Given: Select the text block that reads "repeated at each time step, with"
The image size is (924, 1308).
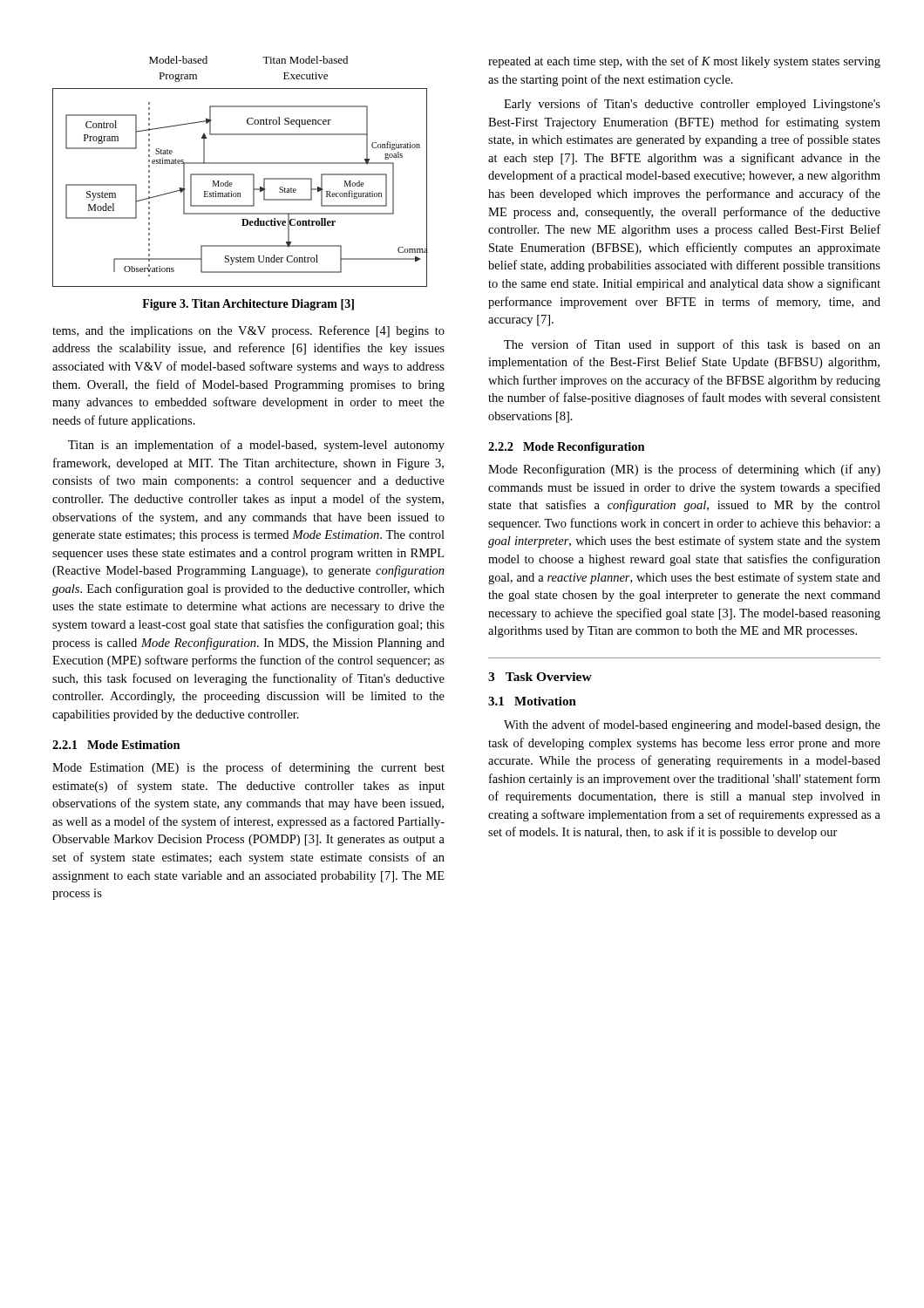Looking at the screenshot, I should pos(684,239).
